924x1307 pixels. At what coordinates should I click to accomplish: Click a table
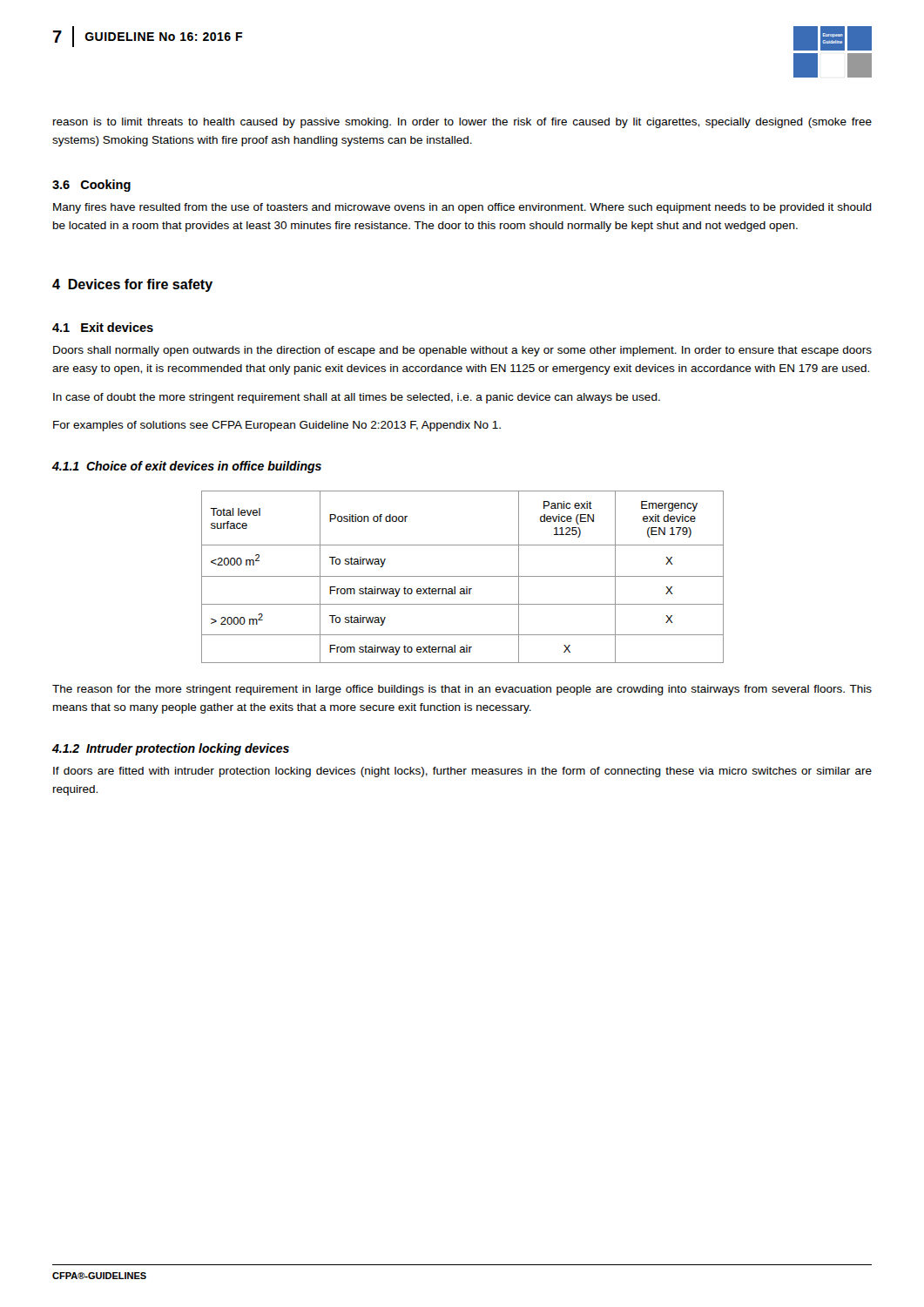pyautogui.click(x=462, y=577)
